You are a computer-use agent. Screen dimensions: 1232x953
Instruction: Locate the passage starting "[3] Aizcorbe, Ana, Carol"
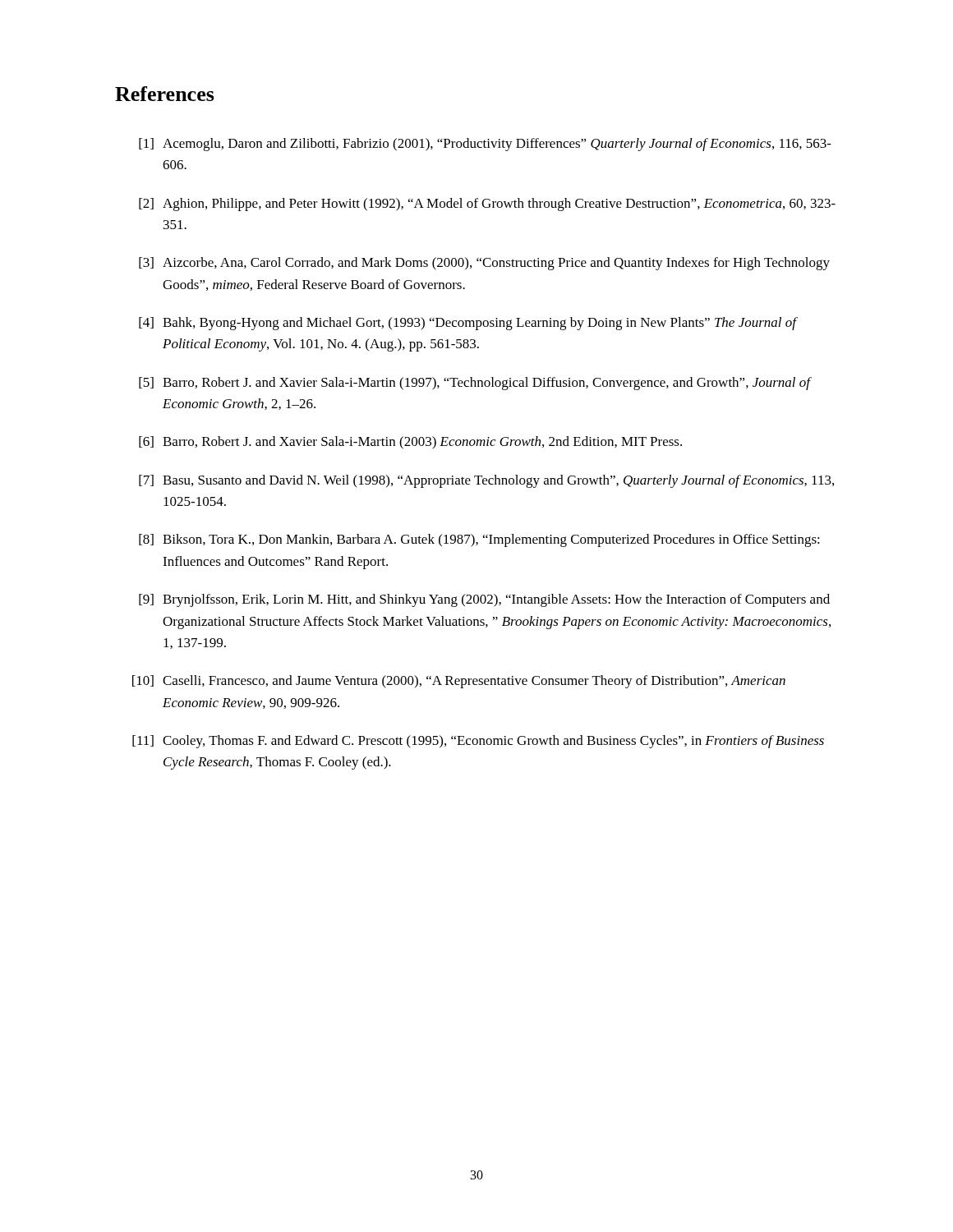[x=476, y=274]
